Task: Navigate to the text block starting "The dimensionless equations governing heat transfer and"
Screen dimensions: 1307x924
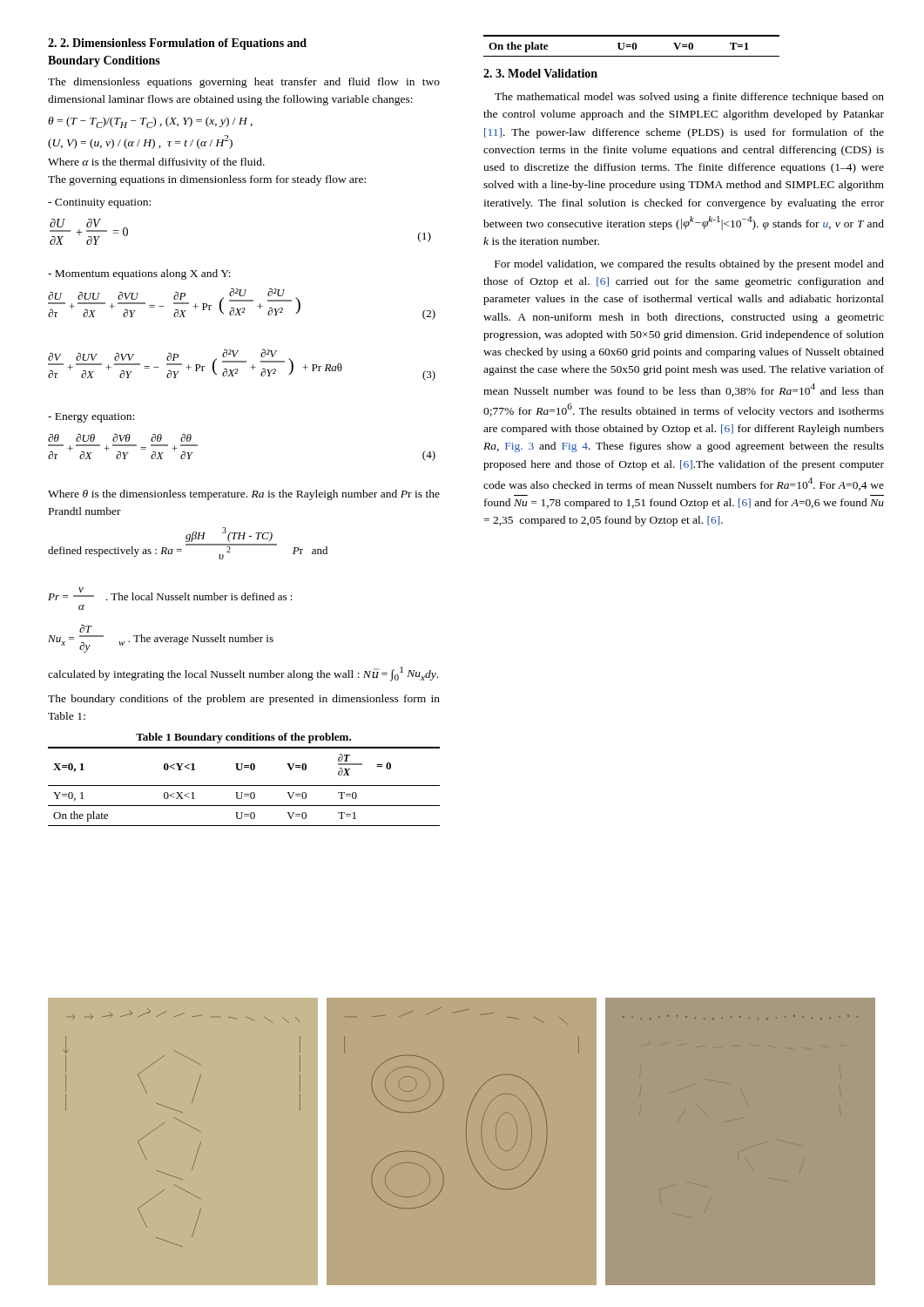Action: coord(244,91)
